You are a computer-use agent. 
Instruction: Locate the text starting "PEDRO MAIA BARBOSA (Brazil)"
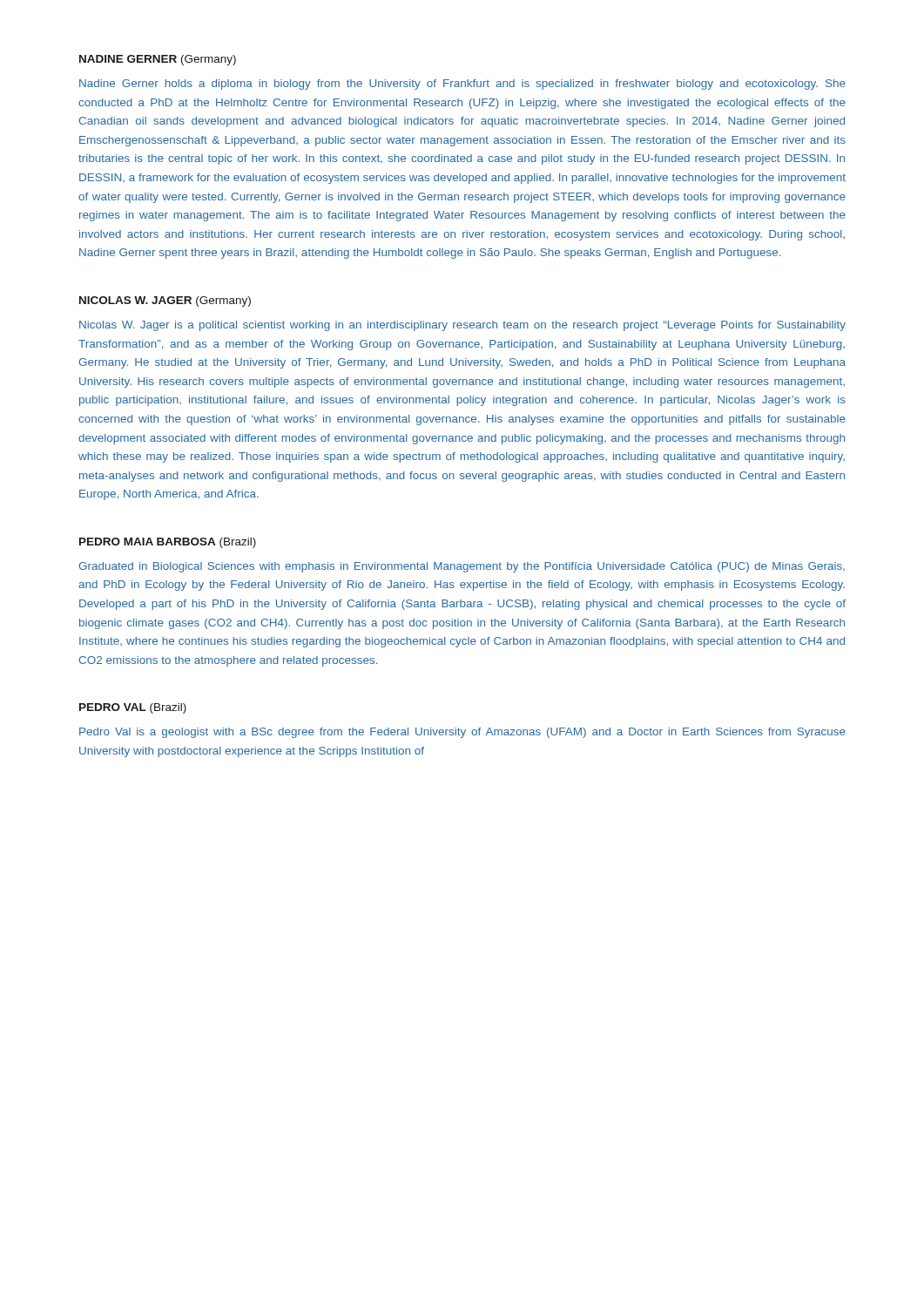point(167,541)
